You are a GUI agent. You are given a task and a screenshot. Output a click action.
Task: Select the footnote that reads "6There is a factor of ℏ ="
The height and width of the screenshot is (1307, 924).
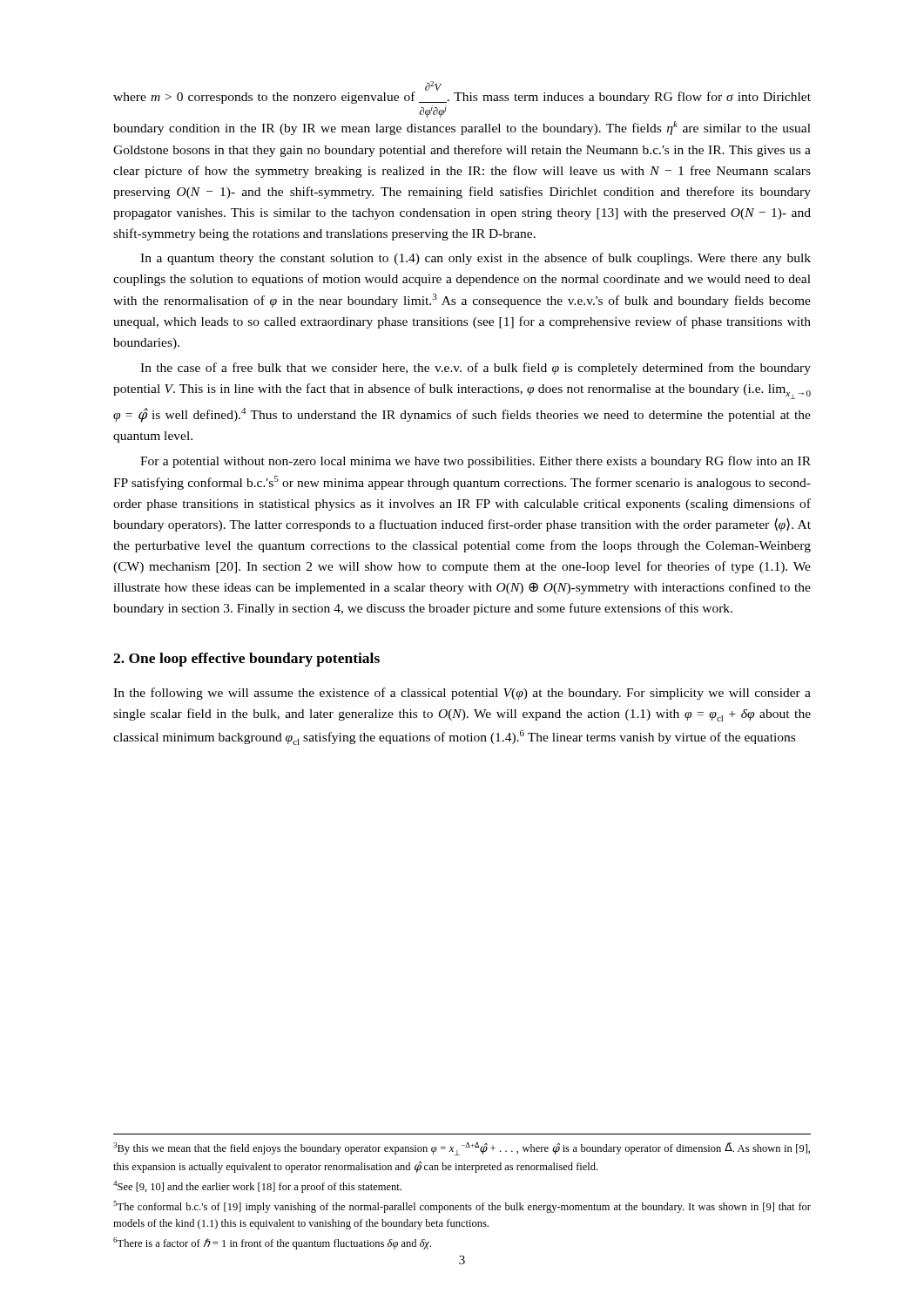(272, 1242)
